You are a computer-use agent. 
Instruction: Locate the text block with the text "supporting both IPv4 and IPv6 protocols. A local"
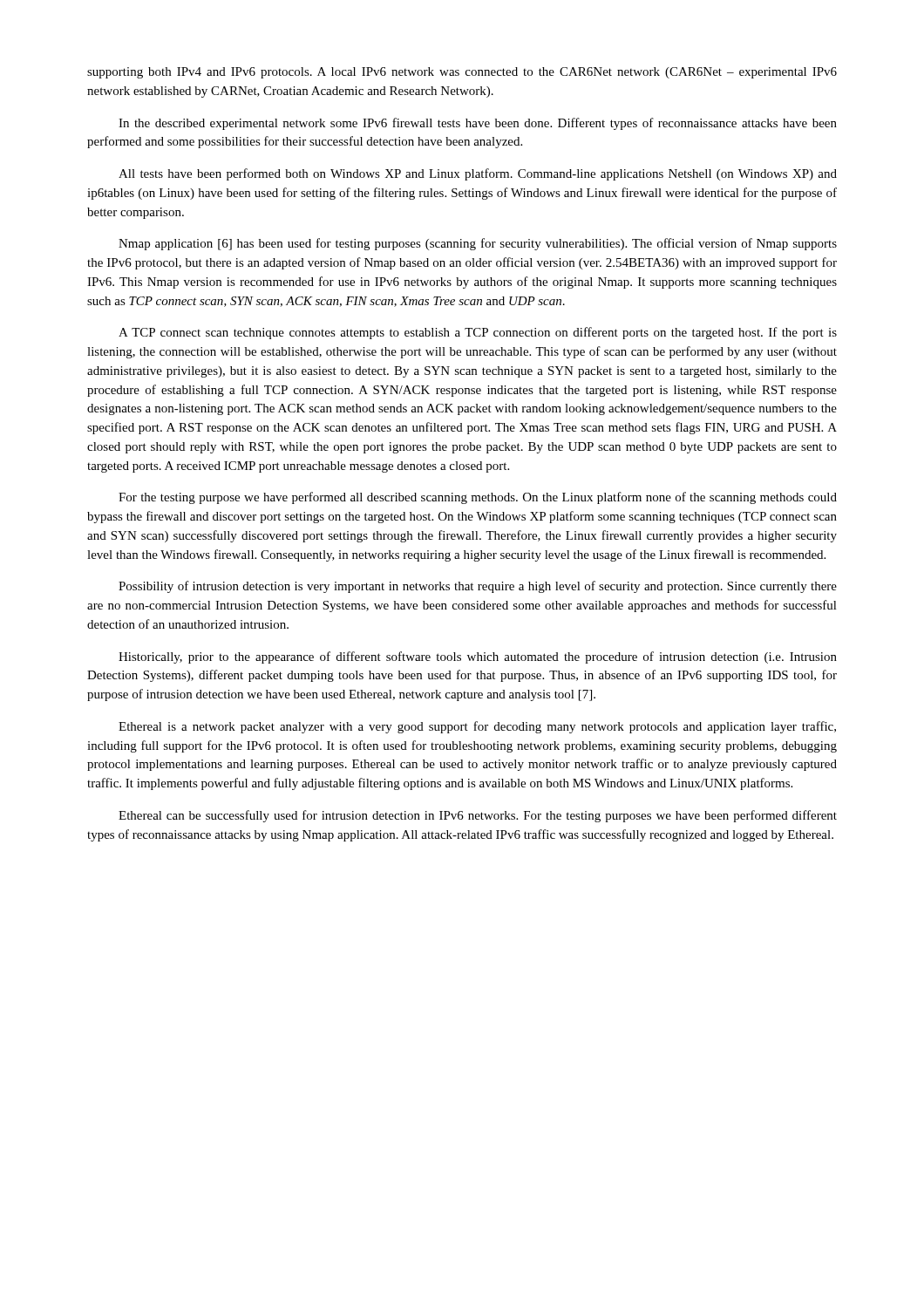pos(462,454)
